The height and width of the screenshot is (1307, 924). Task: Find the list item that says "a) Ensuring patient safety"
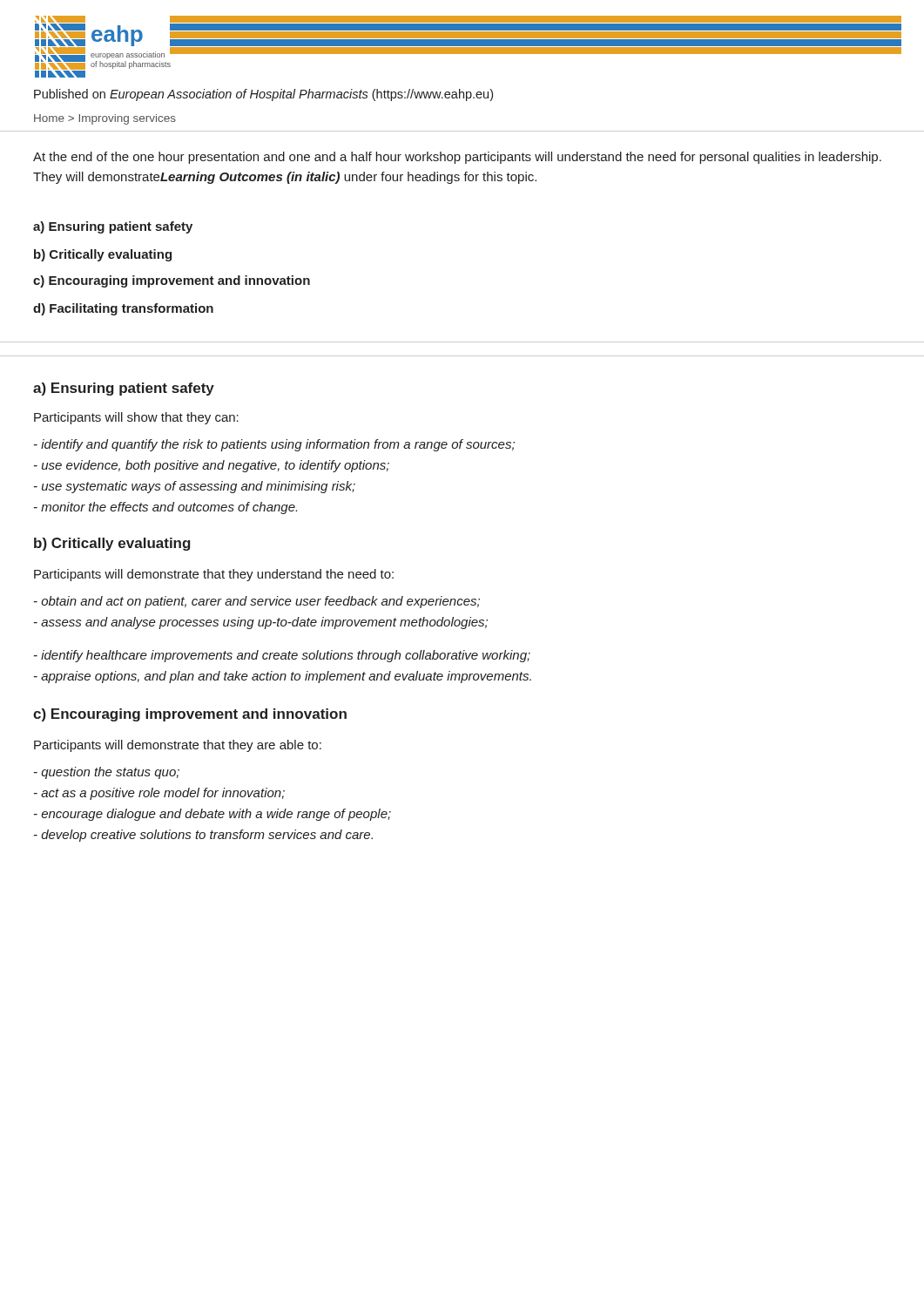click(113, 226)
